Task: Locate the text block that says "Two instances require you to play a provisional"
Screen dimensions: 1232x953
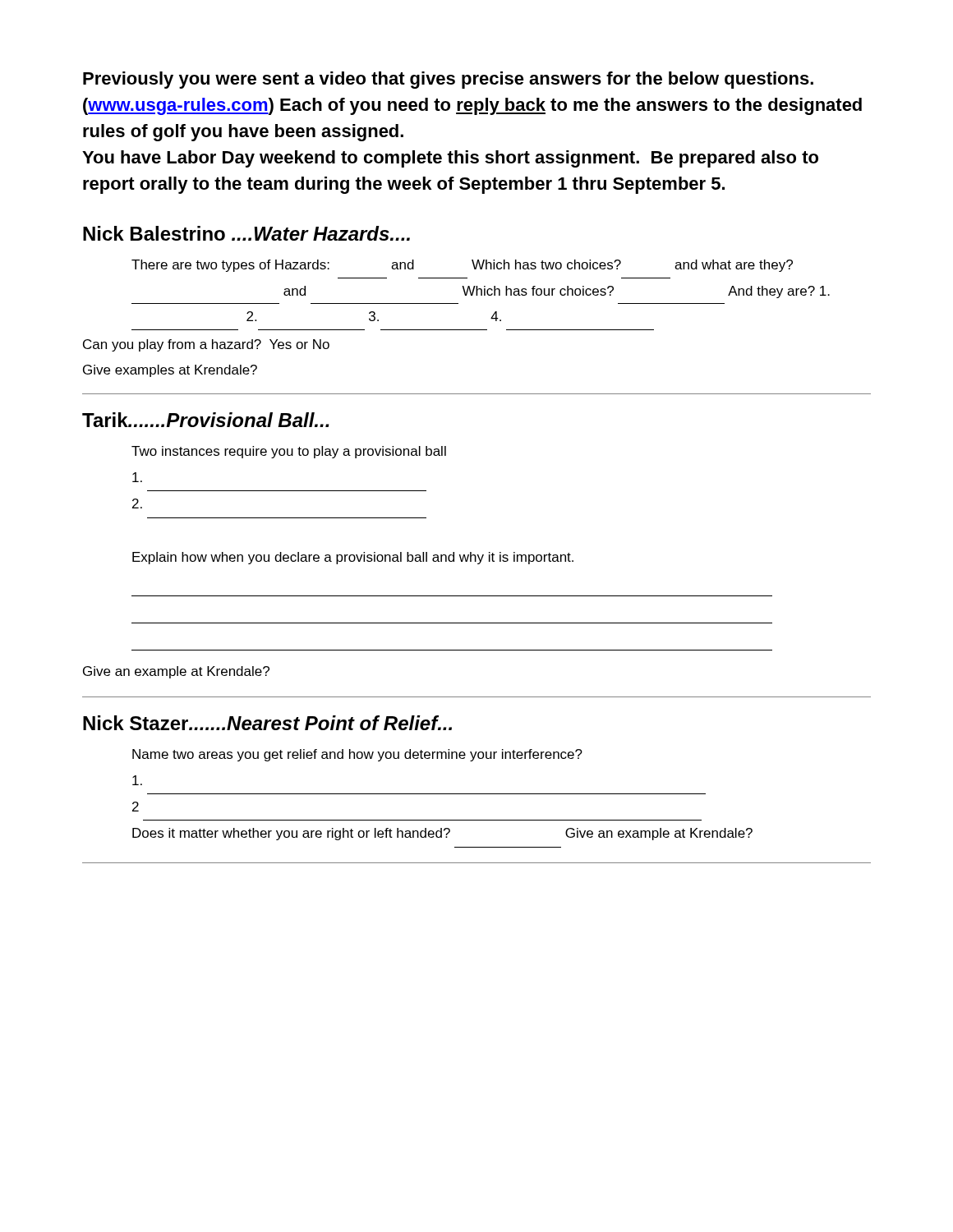Action: 501,547
